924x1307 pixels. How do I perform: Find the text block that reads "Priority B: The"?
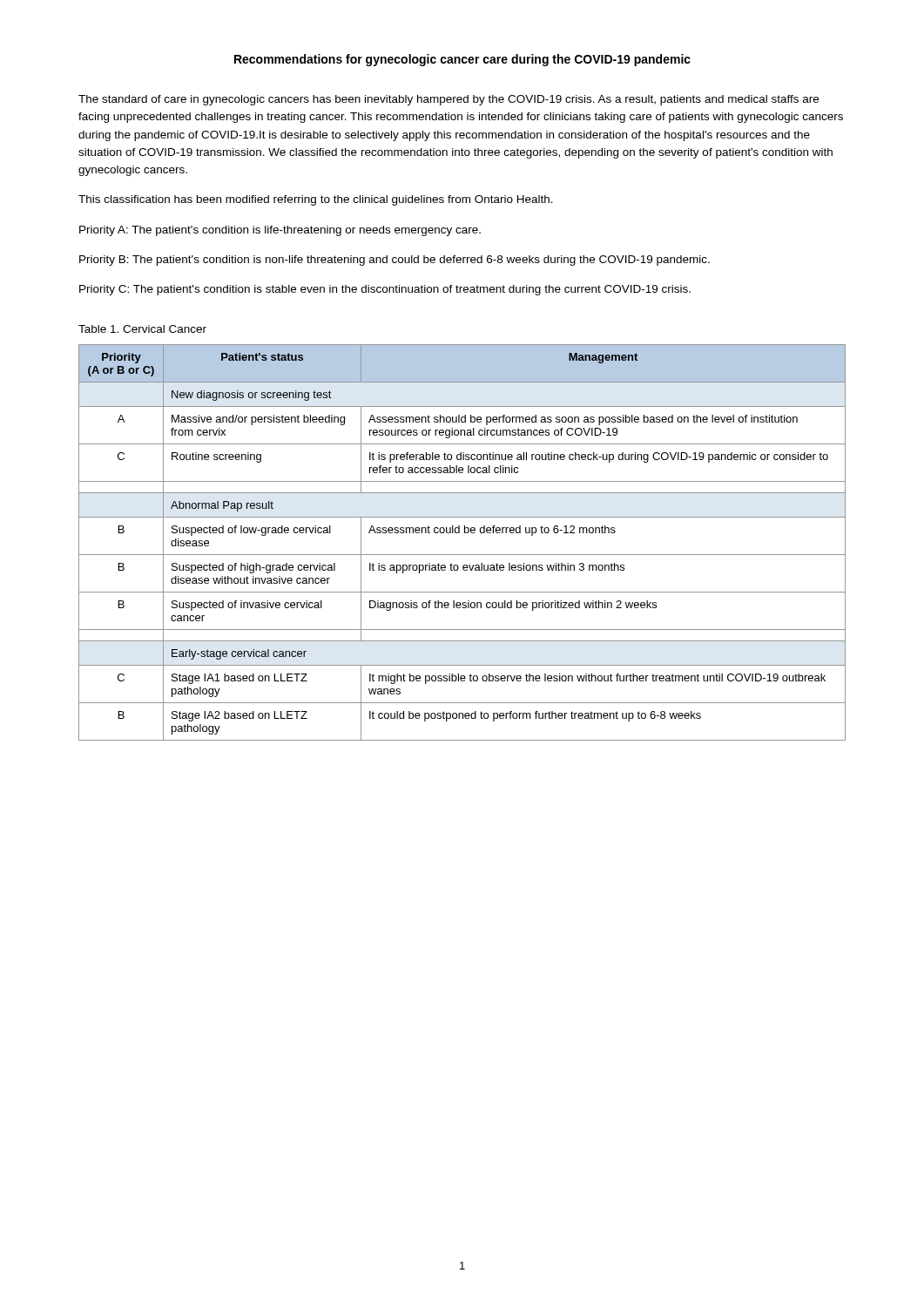[394, 259]
